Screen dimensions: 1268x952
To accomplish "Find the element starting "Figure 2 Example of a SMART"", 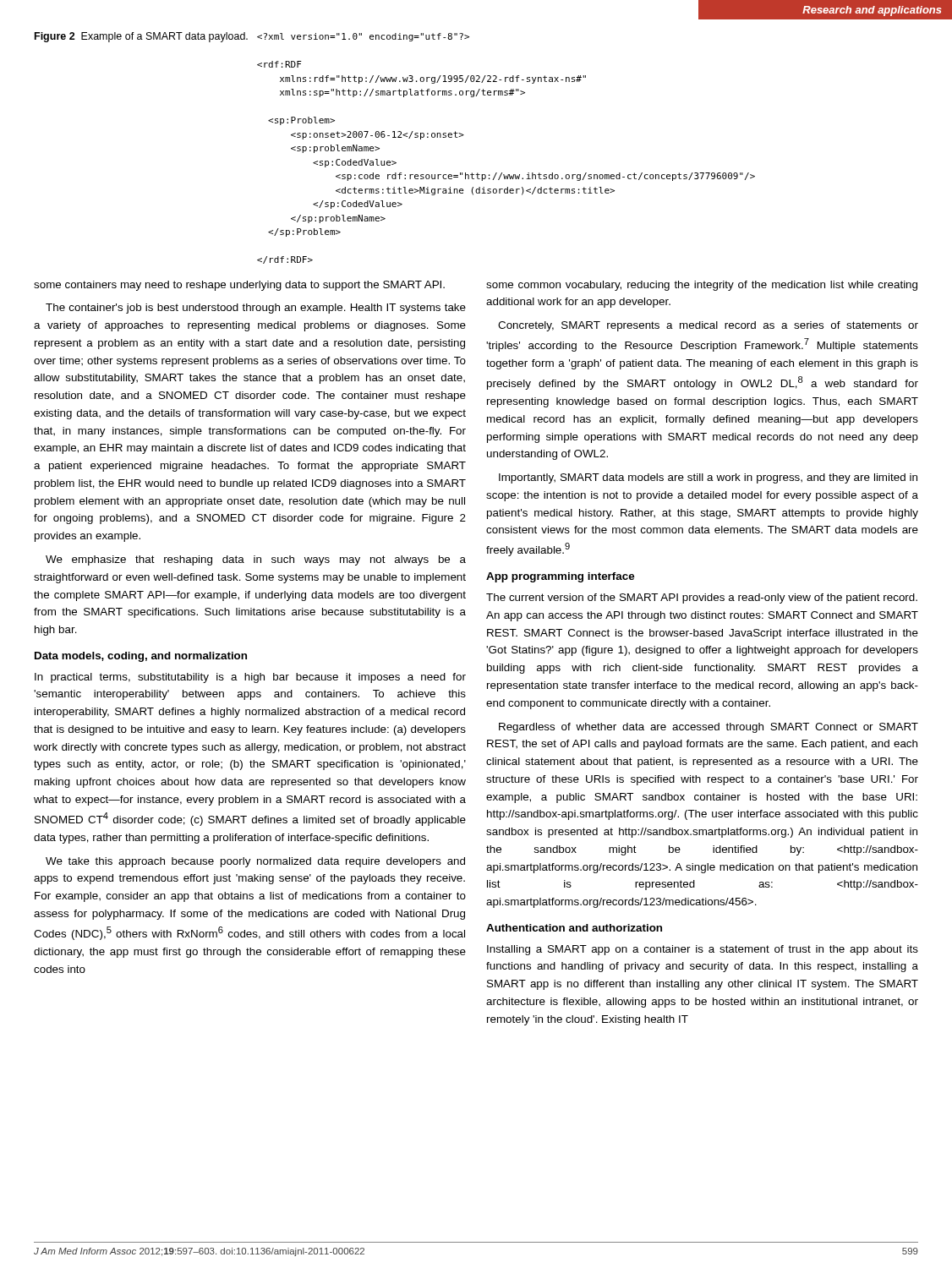I will [x=141, y=36].
